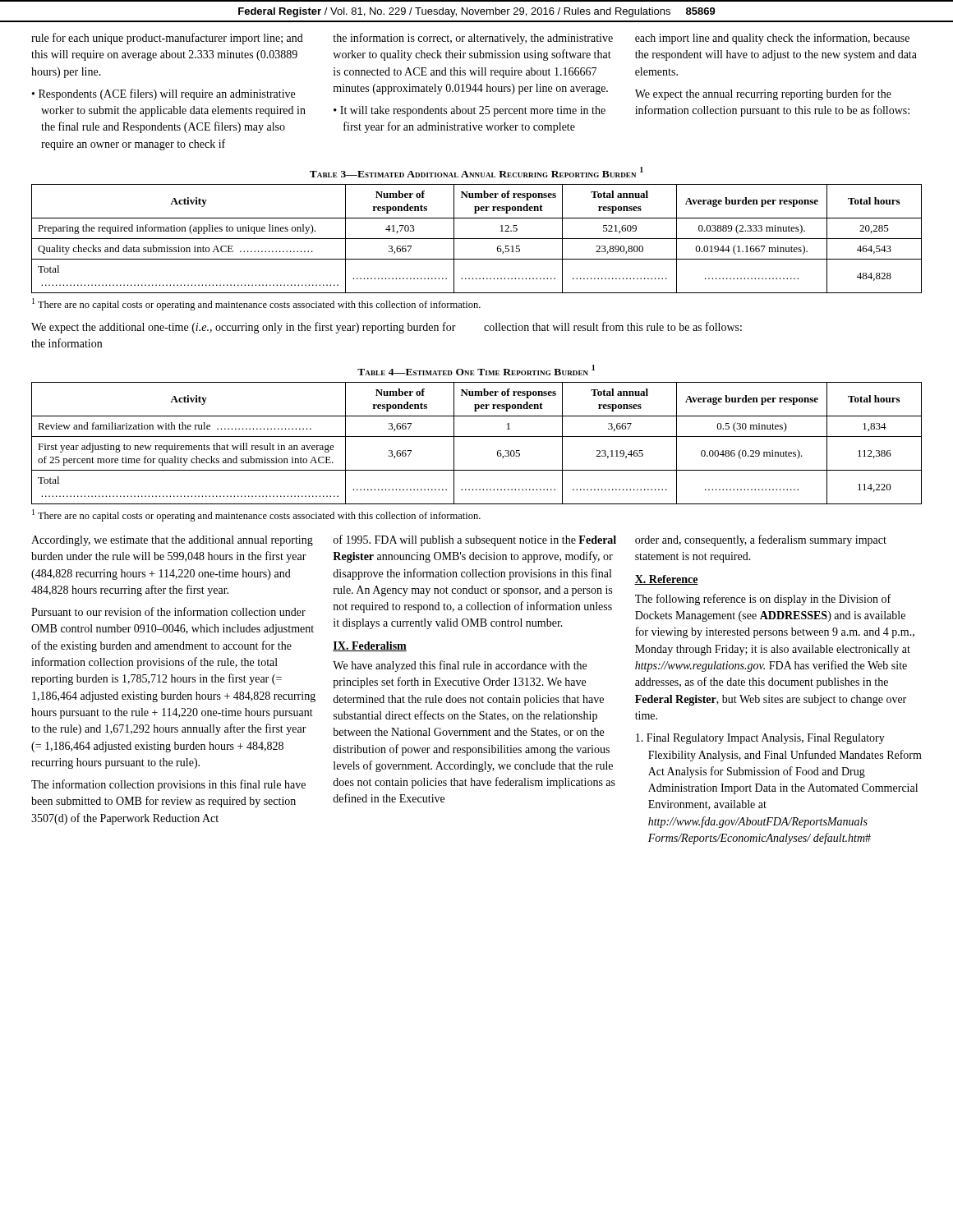Point to the block starting "of 1995. FDA will publish a subsequent"
The image size is (953, 1232).
476,582
